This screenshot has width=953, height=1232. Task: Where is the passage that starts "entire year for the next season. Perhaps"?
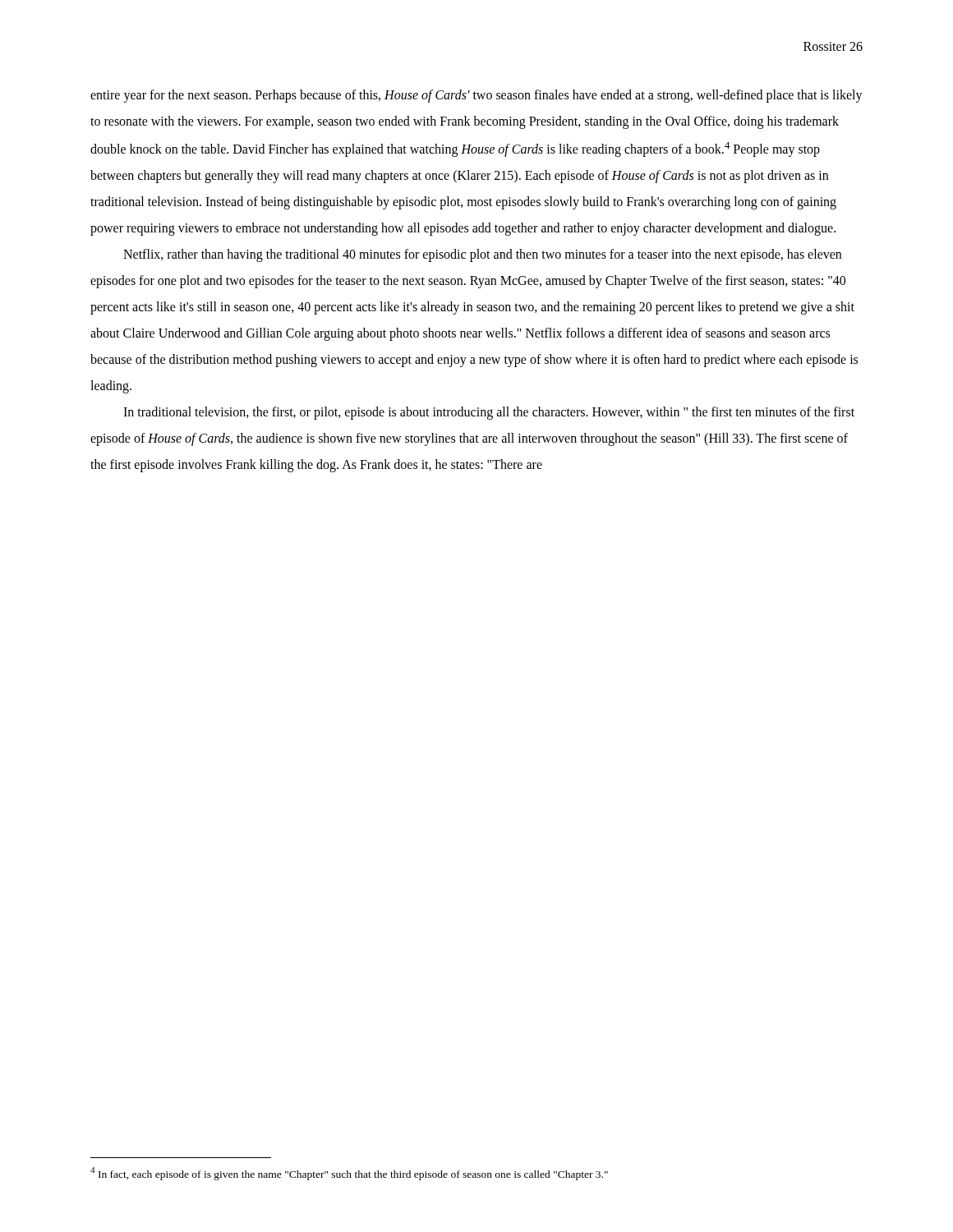[x=476, y=162]
